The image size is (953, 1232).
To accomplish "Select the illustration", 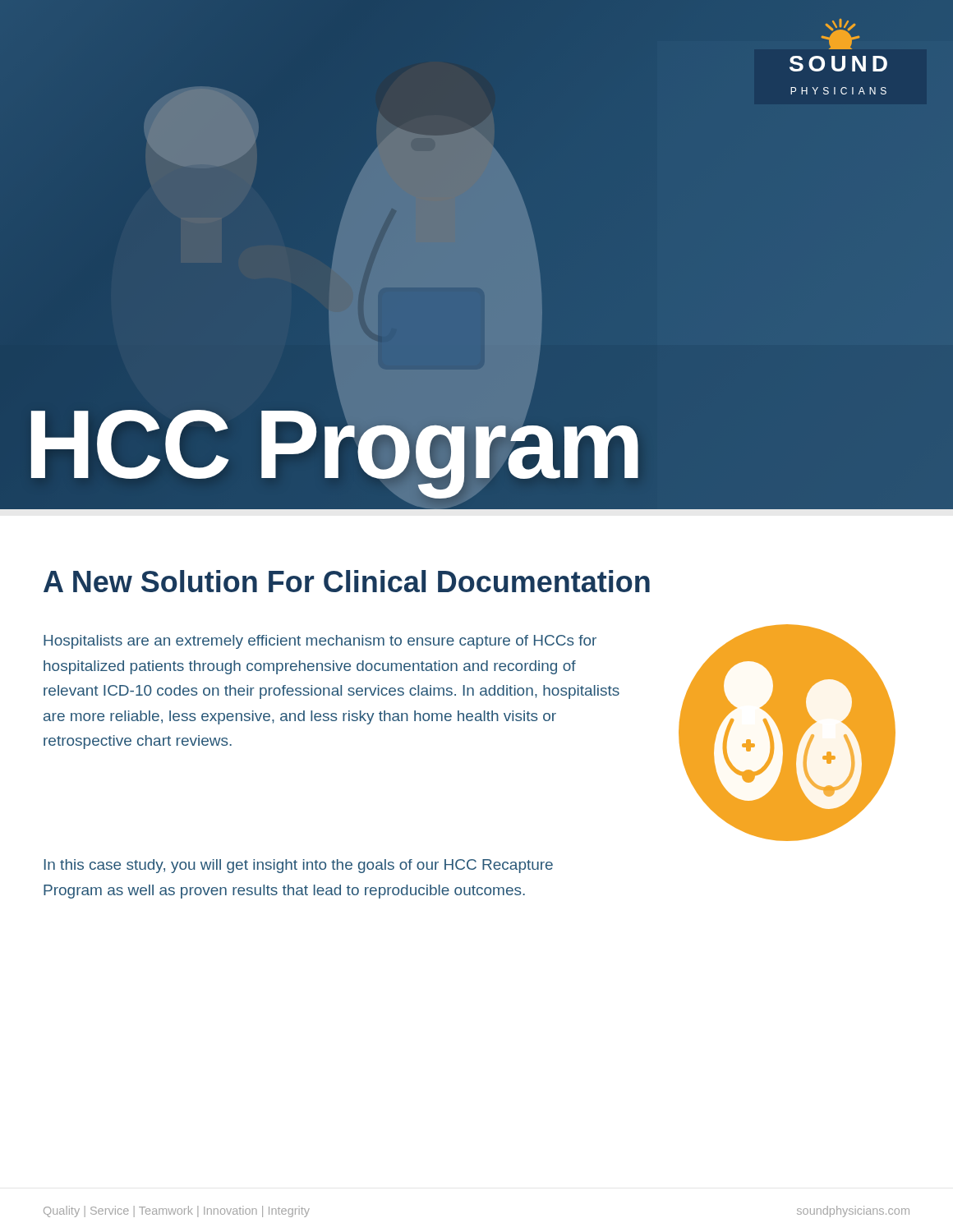I will 787,733.
